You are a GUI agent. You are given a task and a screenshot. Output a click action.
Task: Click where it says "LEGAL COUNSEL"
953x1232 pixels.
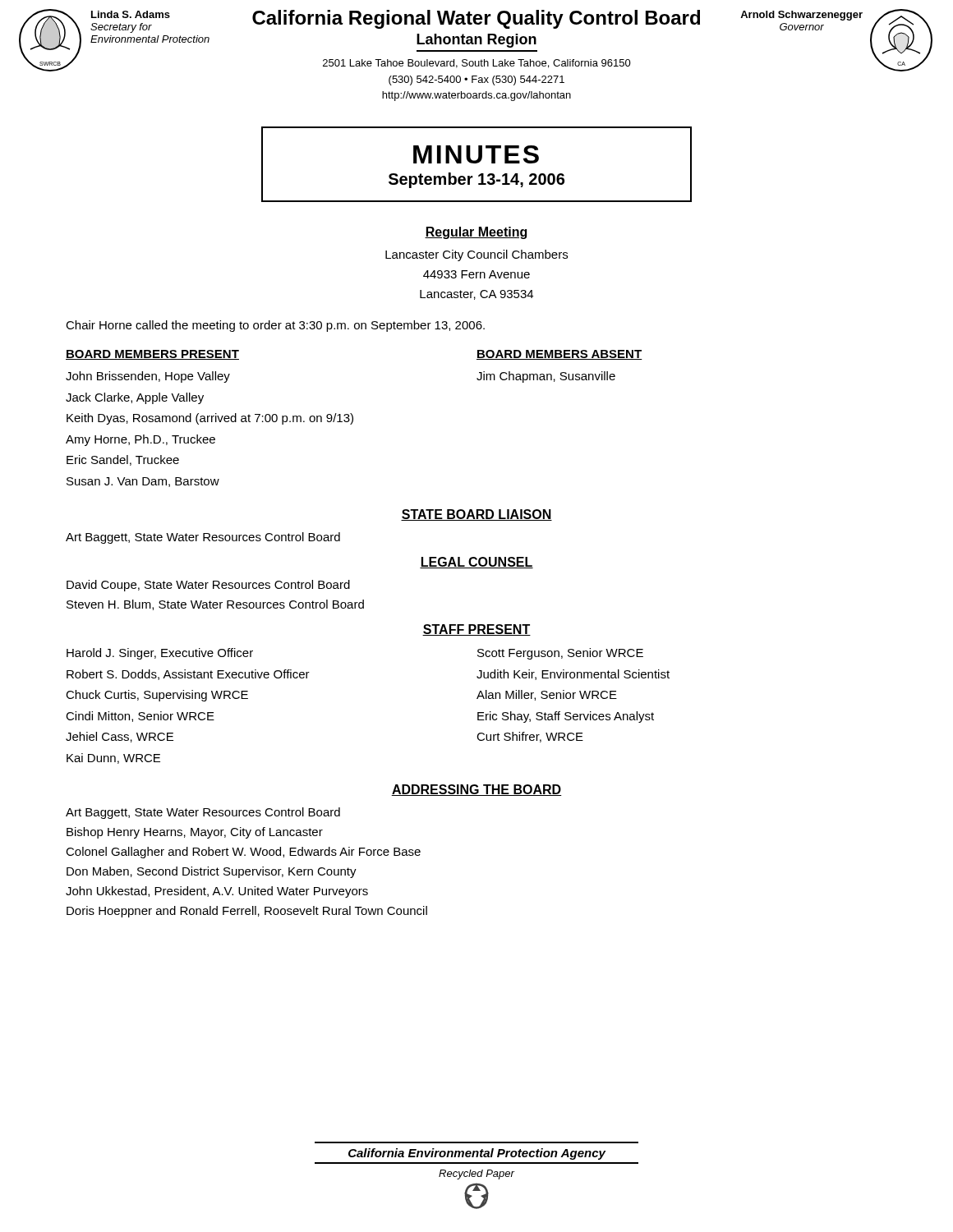point(476,562)
